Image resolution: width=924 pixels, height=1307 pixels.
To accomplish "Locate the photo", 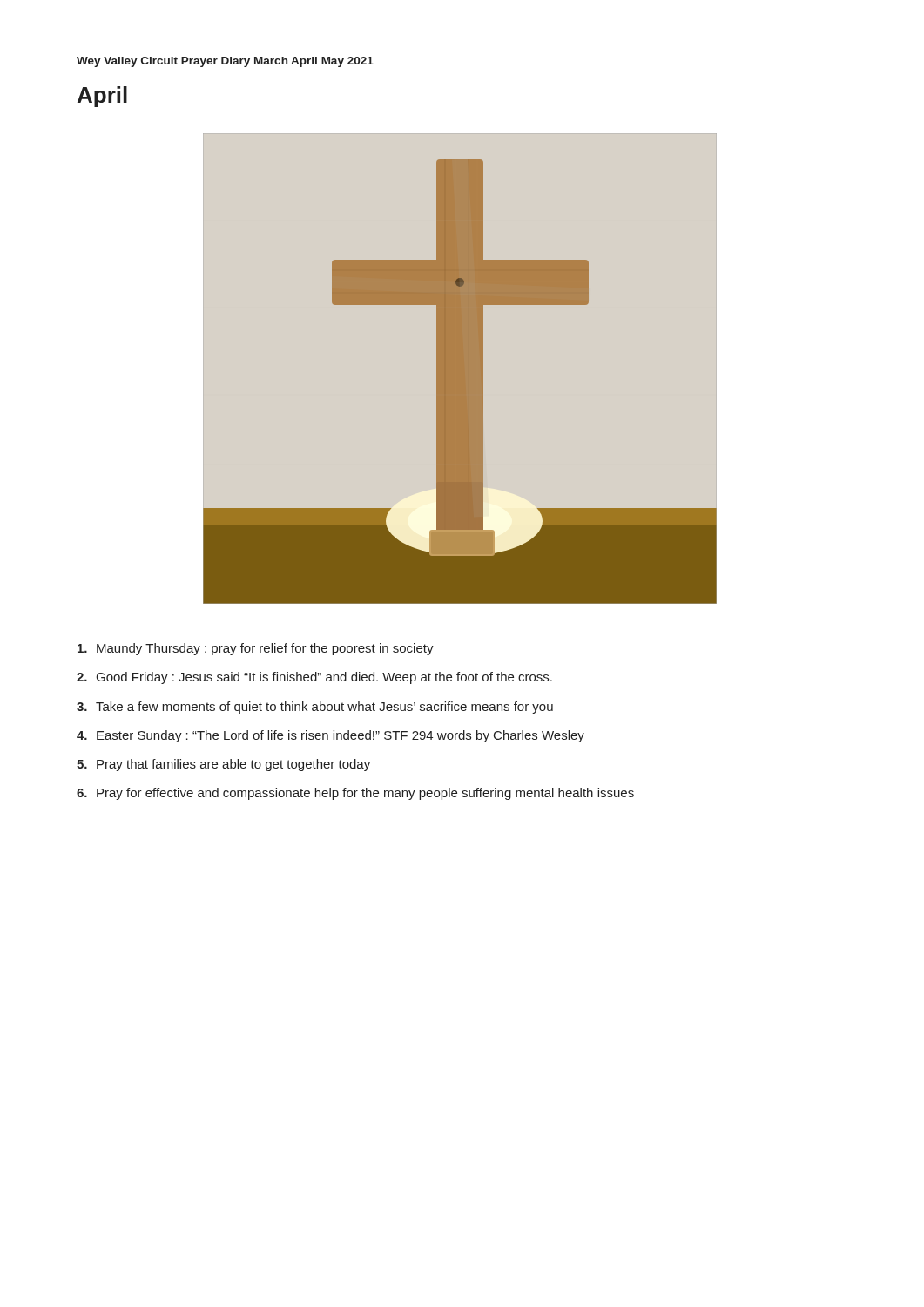I will [x=460, y=370].
